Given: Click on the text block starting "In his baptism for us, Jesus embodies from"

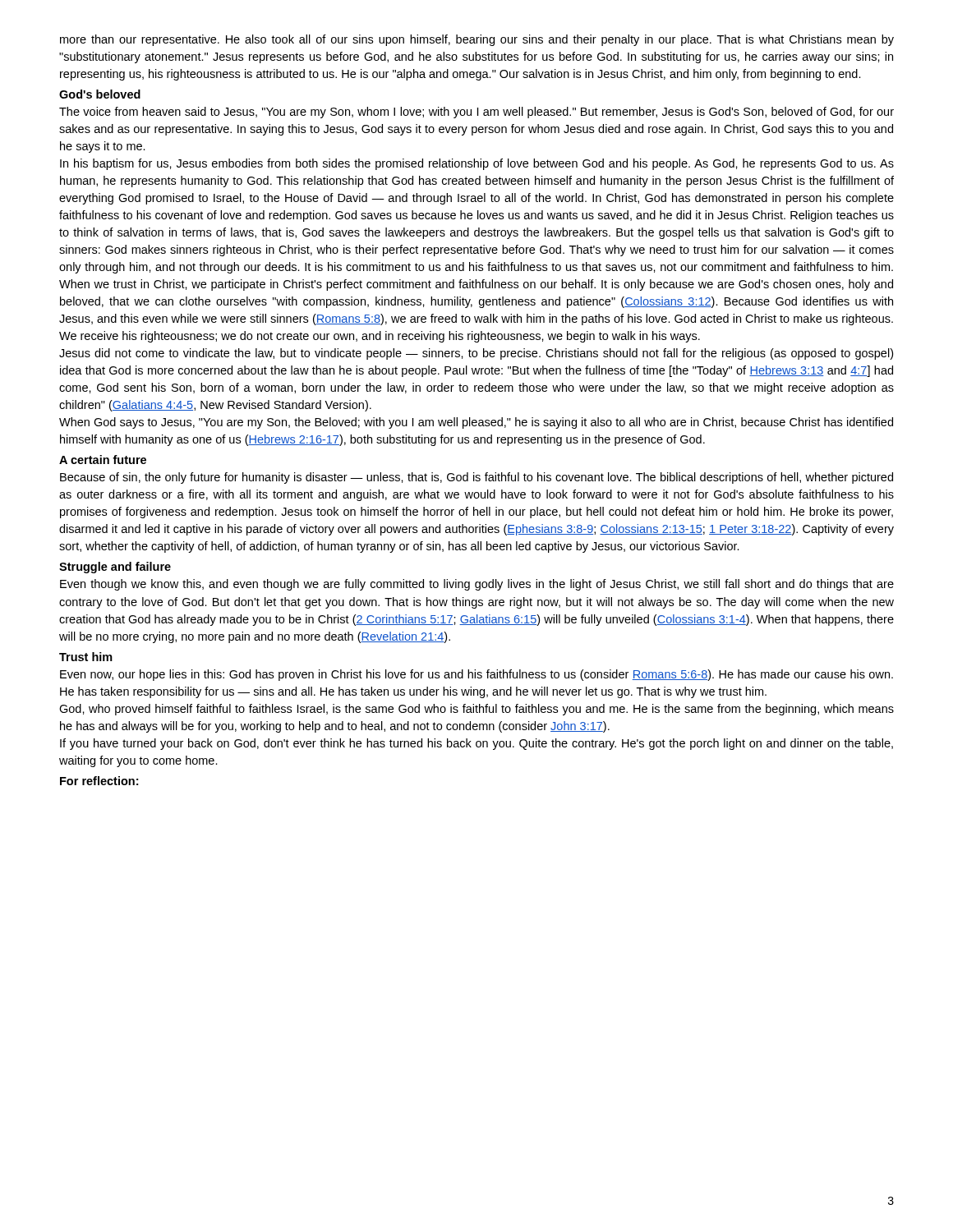Looking at the screenshot, I should point(476,250).
